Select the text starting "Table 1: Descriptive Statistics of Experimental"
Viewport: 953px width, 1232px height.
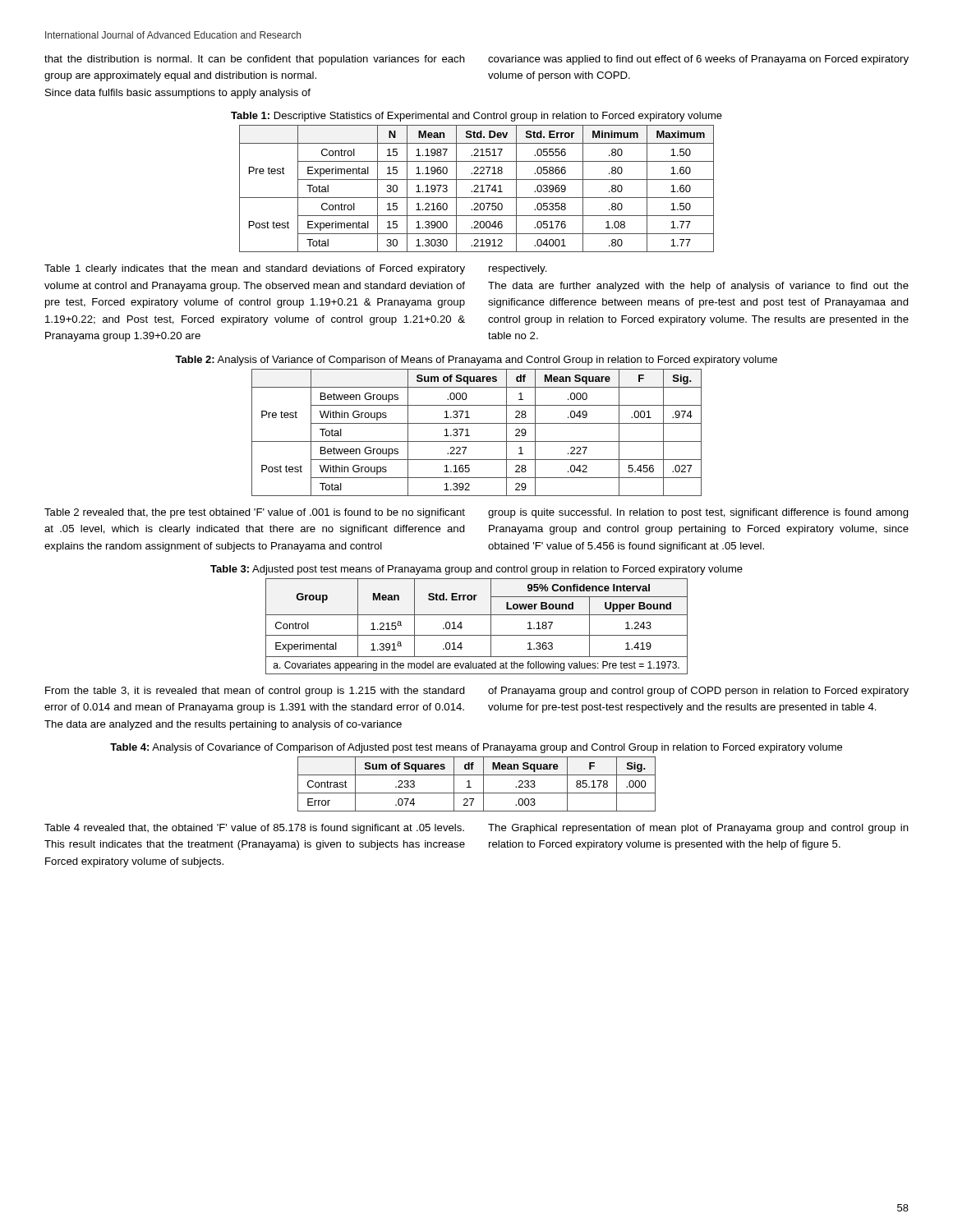(476, 116)
